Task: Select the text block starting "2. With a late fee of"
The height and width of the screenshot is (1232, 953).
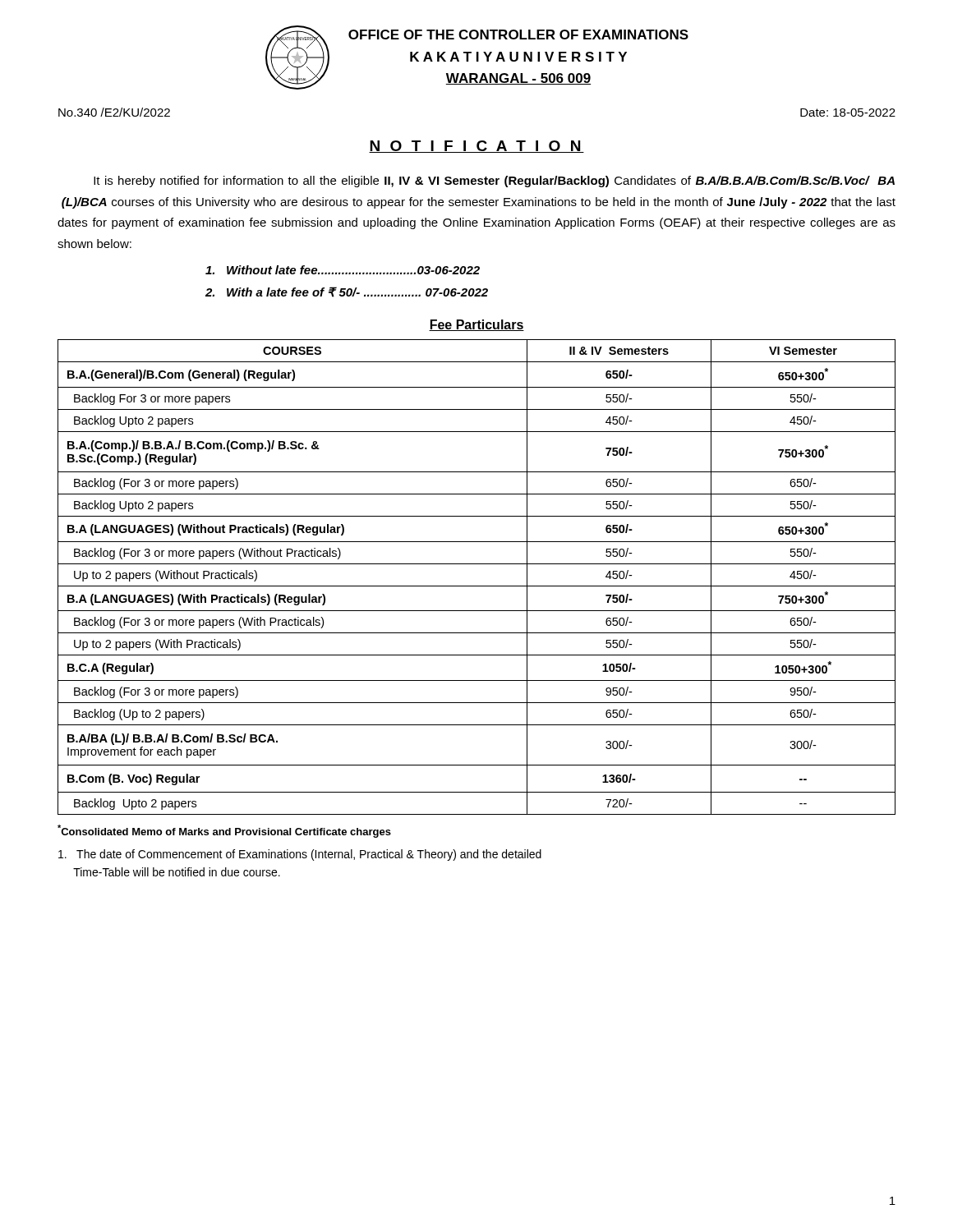Action: (x=347, y=292)
